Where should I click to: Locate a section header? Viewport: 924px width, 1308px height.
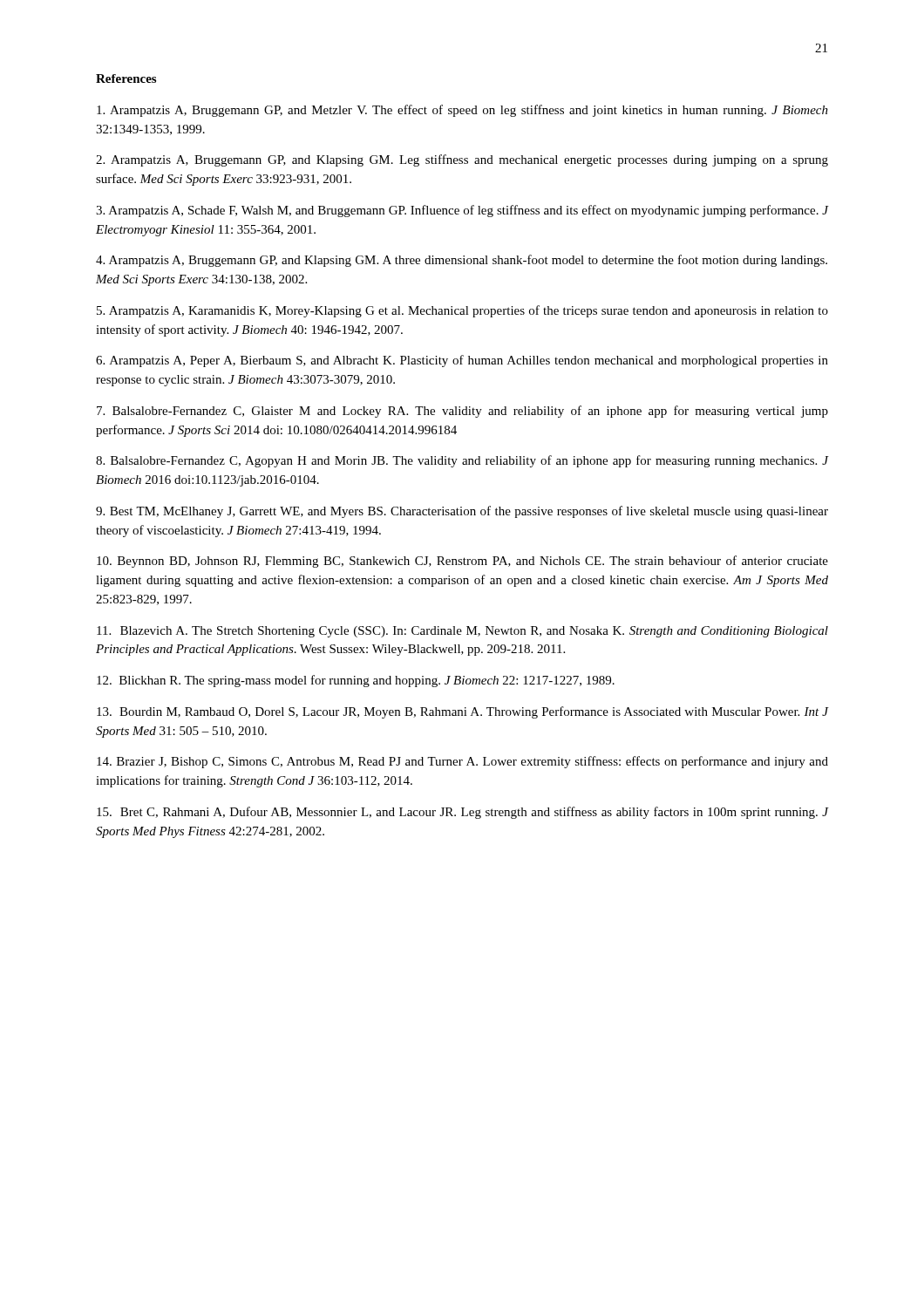coord(126,78)
